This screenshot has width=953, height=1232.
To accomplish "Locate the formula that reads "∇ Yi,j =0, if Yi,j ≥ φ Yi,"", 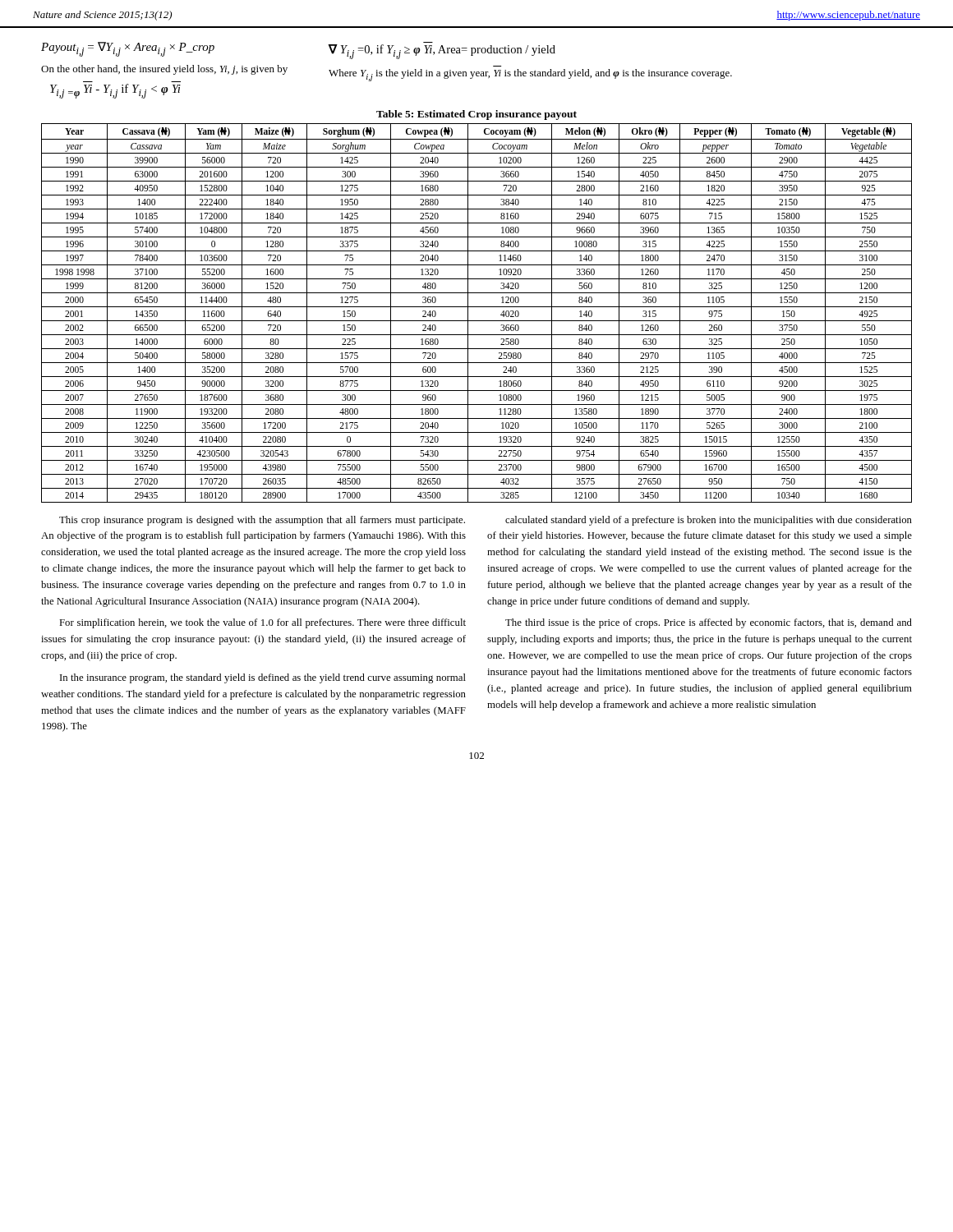I will pos(442,51).
